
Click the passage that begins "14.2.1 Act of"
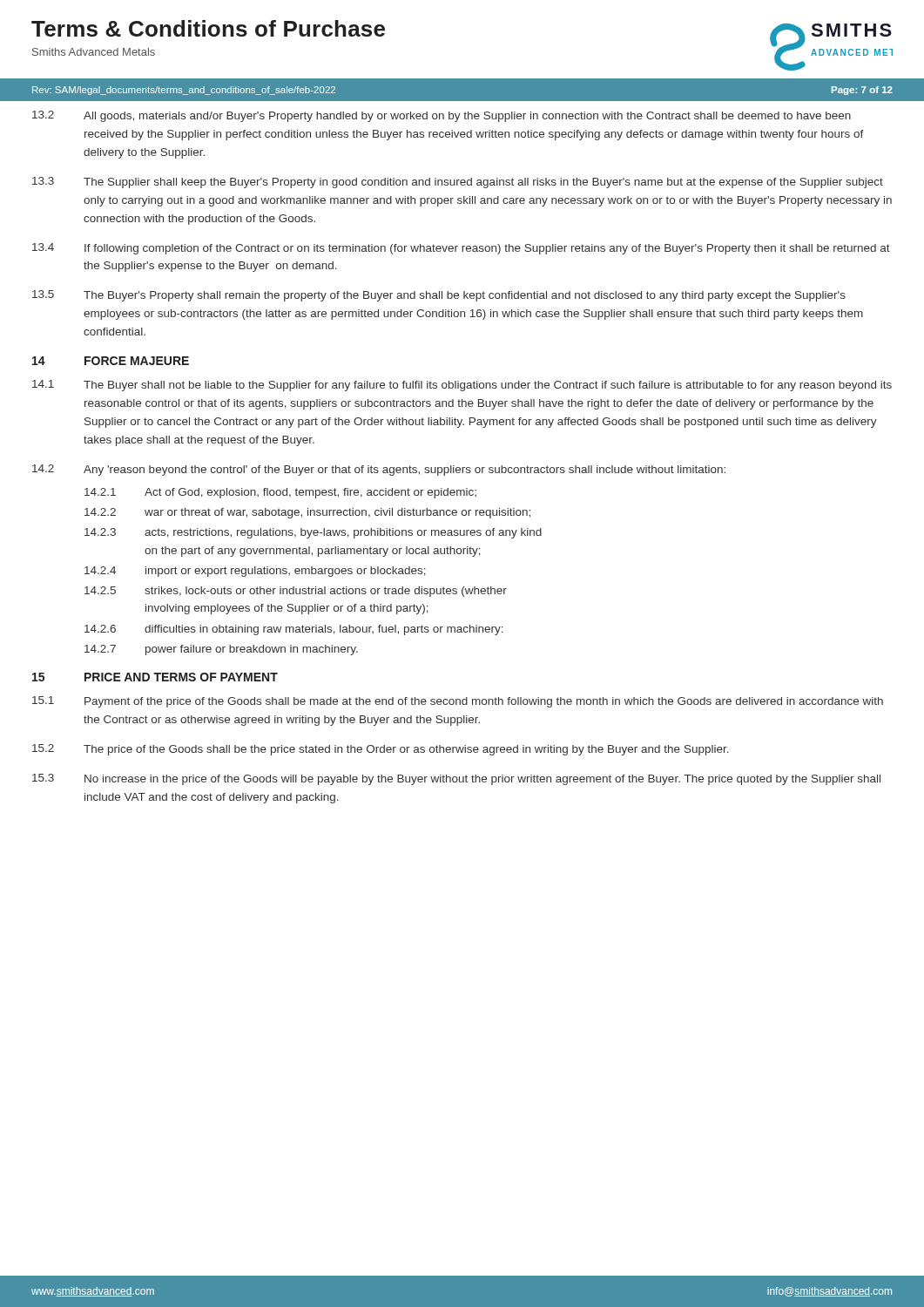(x=280, y=493)
